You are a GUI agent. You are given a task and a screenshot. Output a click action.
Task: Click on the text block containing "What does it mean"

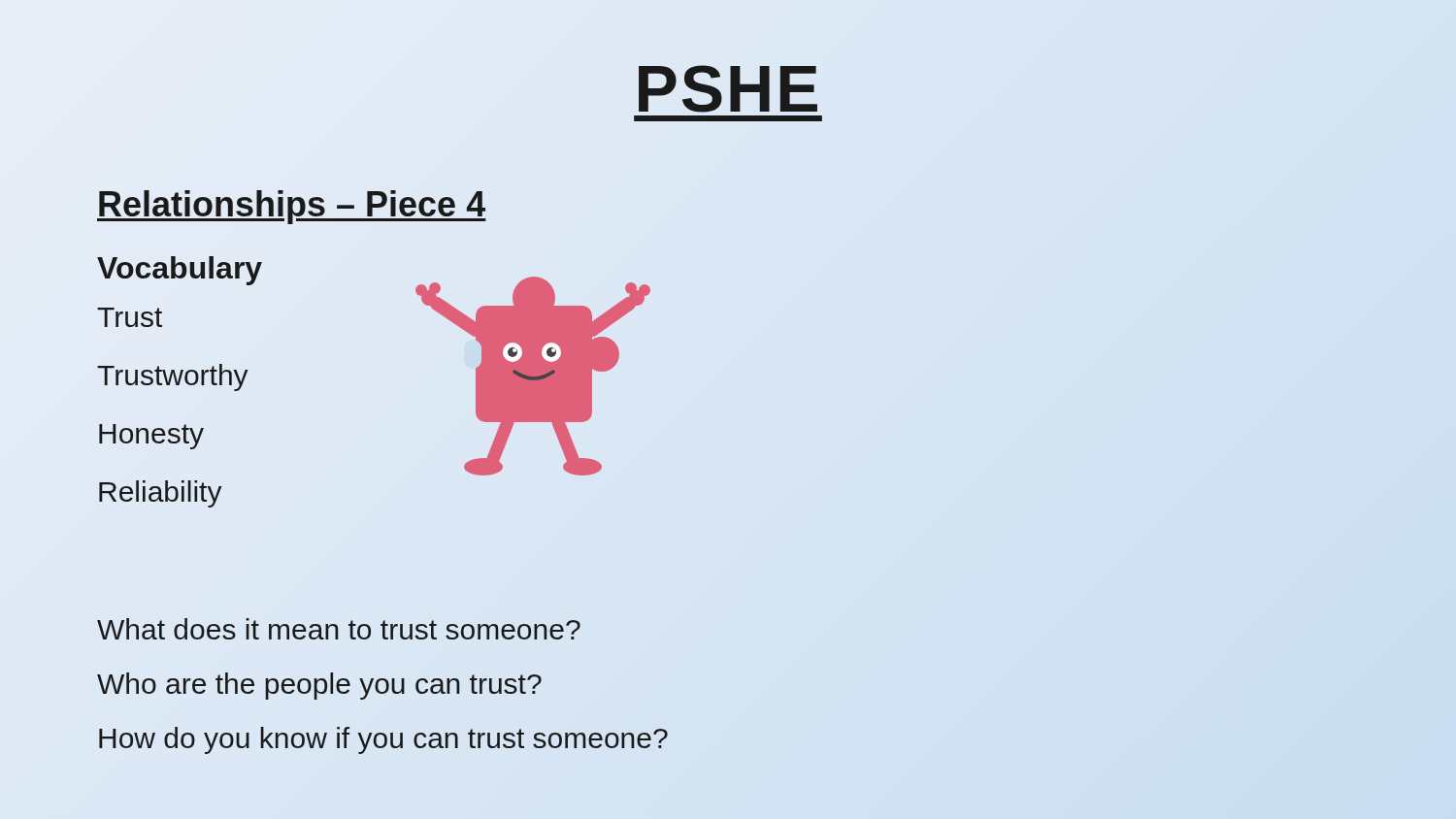click(339, 629)
